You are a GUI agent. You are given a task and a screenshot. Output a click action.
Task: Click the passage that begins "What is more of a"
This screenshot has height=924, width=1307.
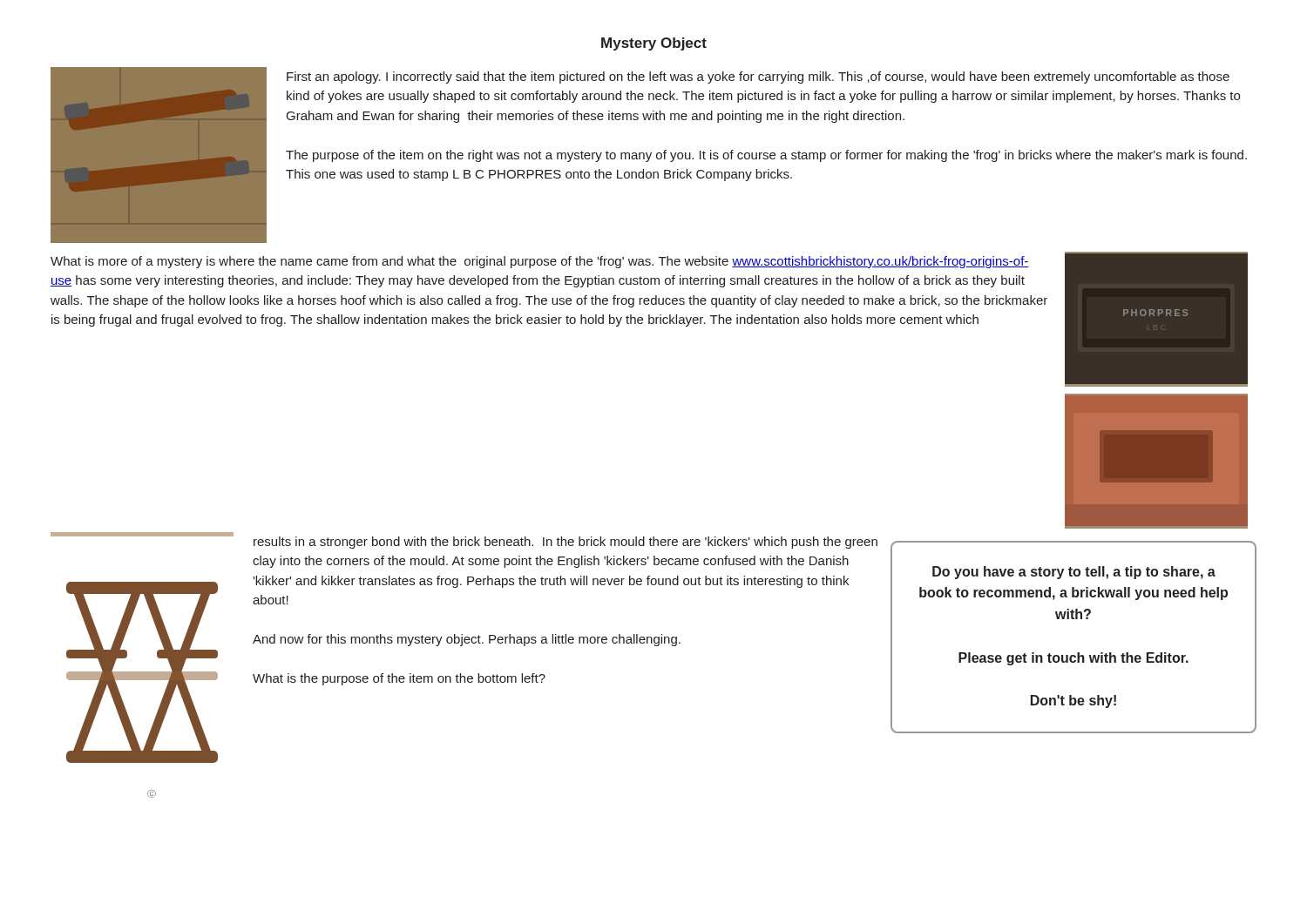pyautogui.click(x=549, y=290)
